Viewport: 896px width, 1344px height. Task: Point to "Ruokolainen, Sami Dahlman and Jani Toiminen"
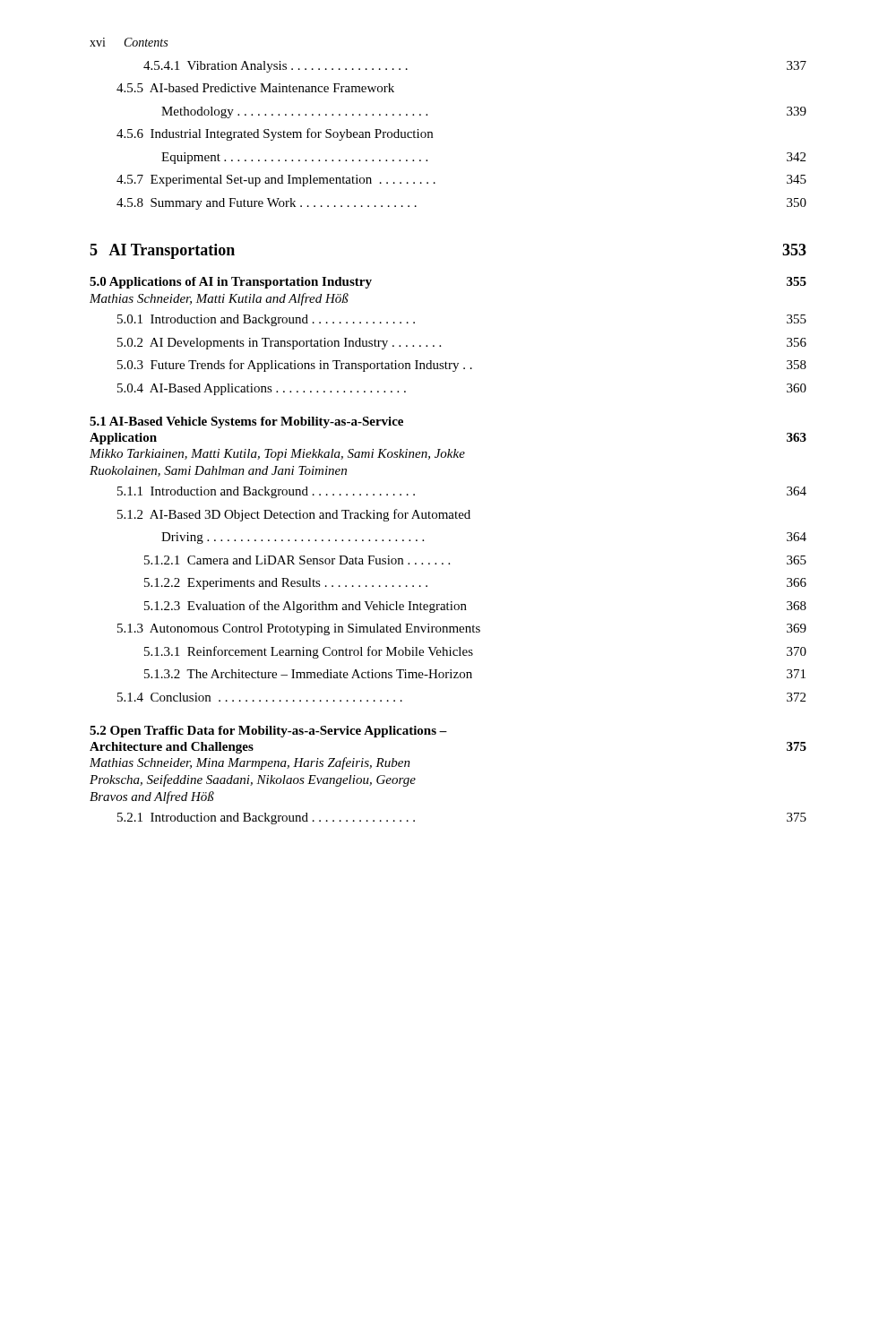coord(219,470)
